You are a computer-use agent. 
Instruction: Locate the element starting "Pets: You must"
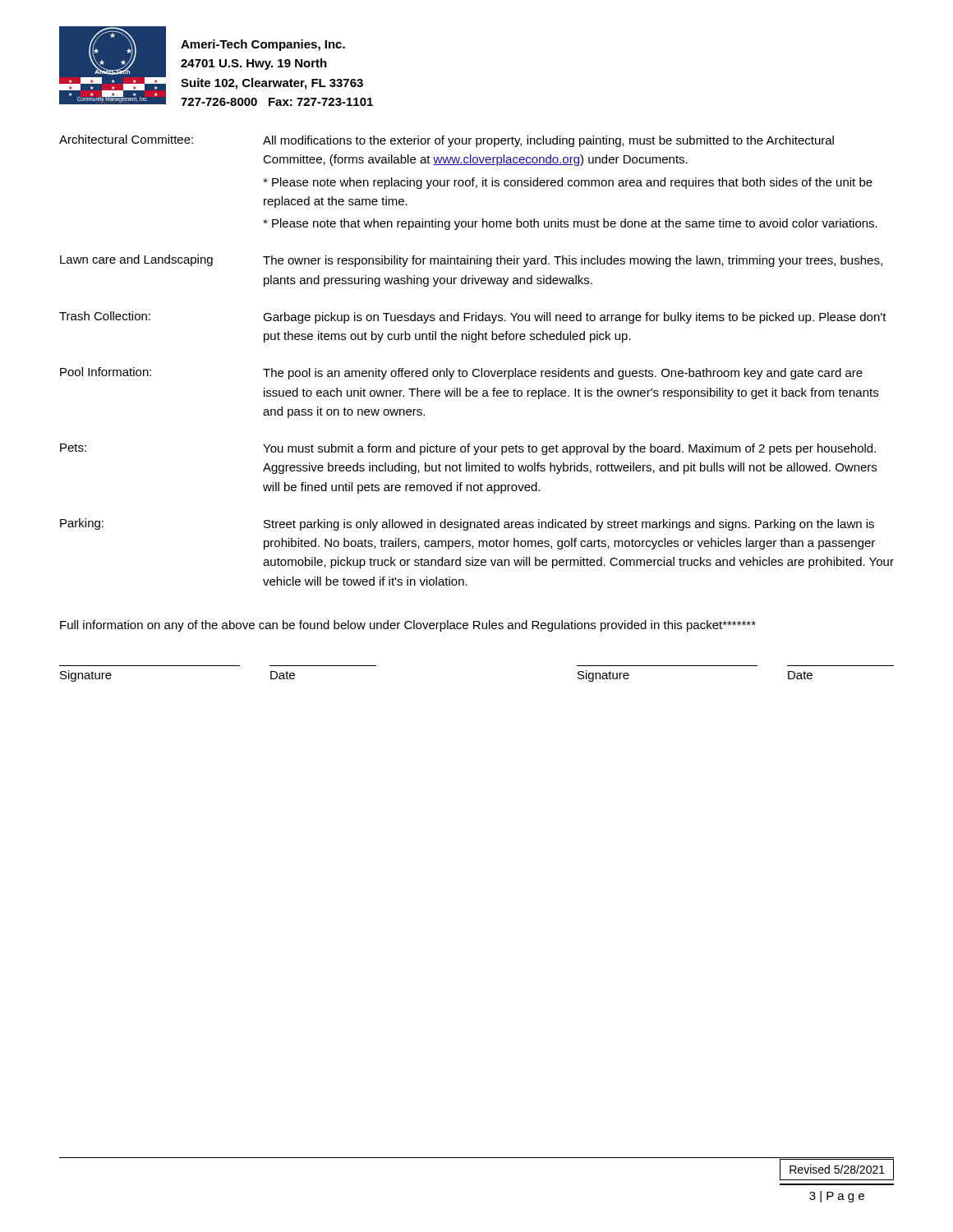click(476, 467)
